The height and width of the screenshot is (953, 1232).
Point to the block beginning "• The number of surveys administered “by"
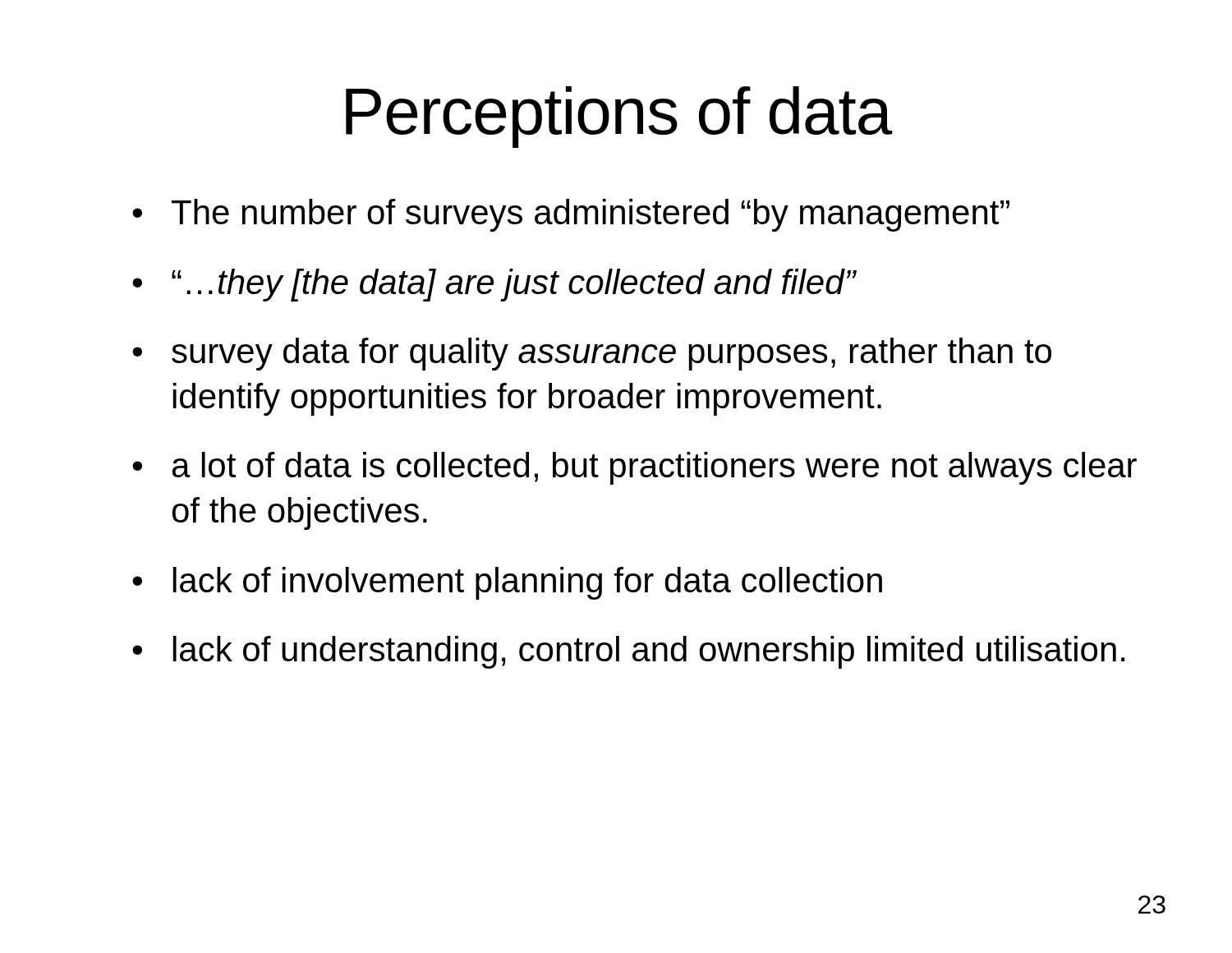click(x=649, y=213)
